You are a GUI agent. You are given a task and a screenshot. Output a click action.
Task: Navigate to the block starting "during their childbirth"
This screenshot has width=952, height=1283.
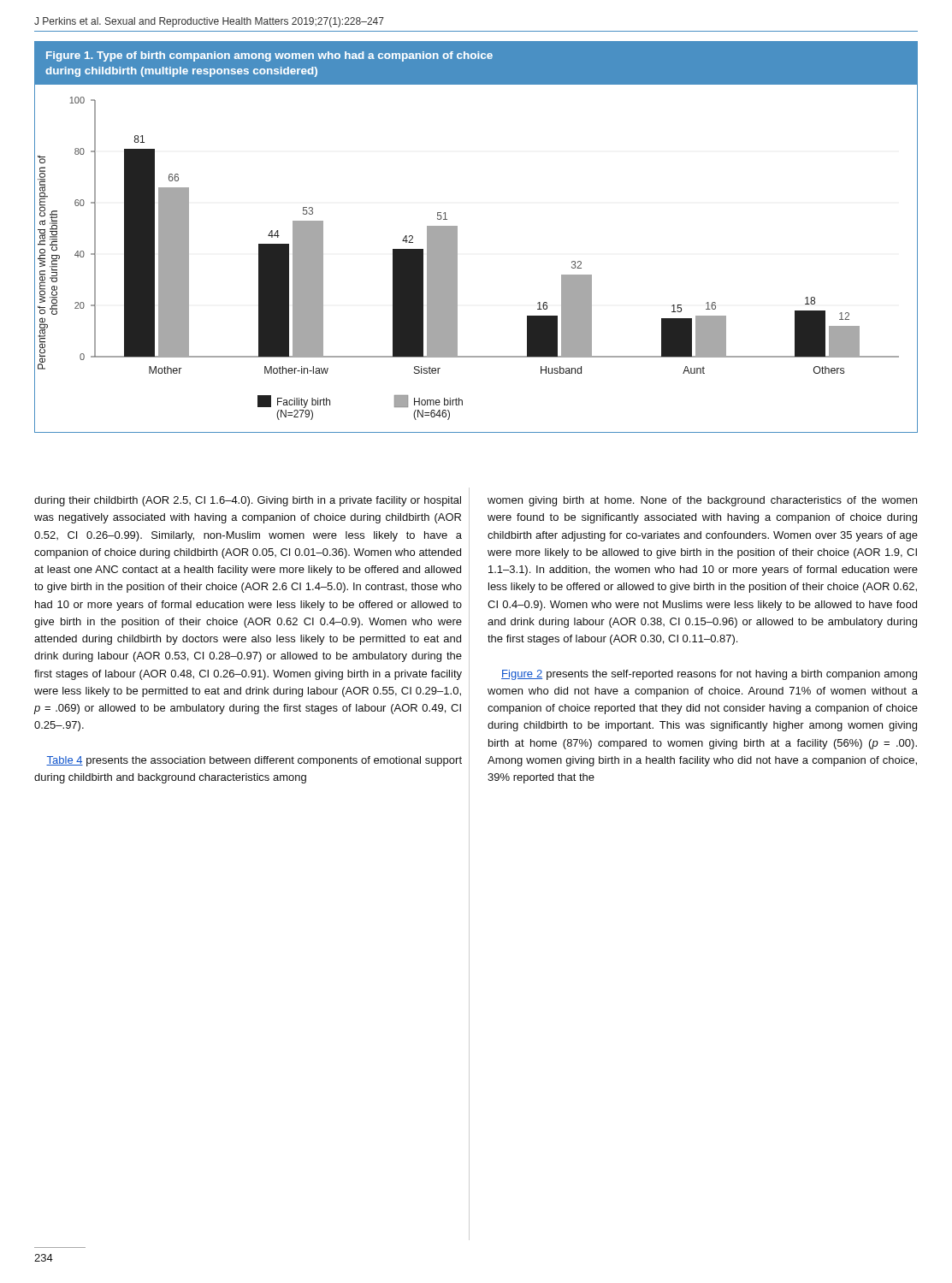click(x=248, y=639)
